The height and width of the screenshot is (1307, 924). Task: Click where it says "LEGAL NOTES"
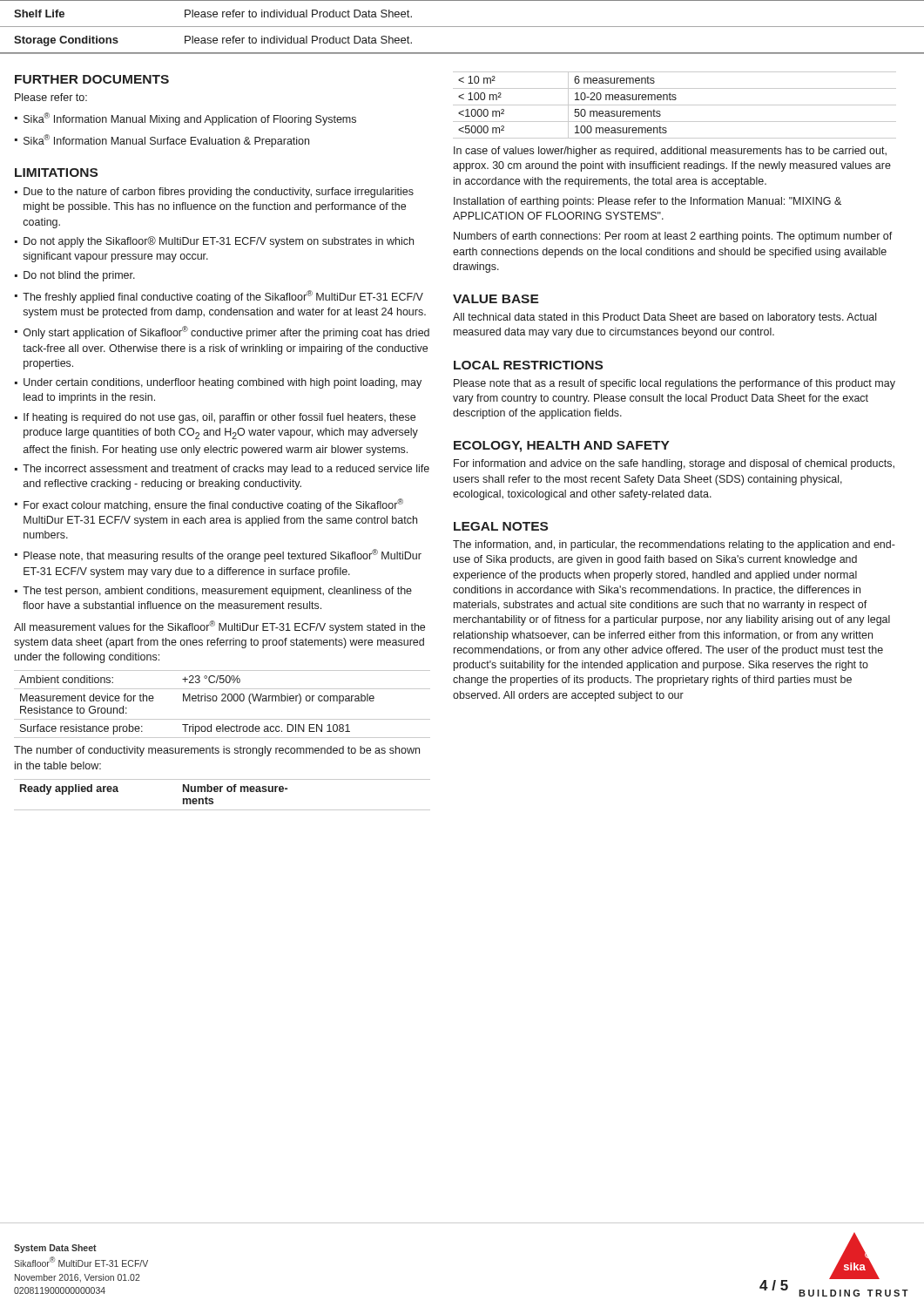pyautogui.click(x=501, y=526)
